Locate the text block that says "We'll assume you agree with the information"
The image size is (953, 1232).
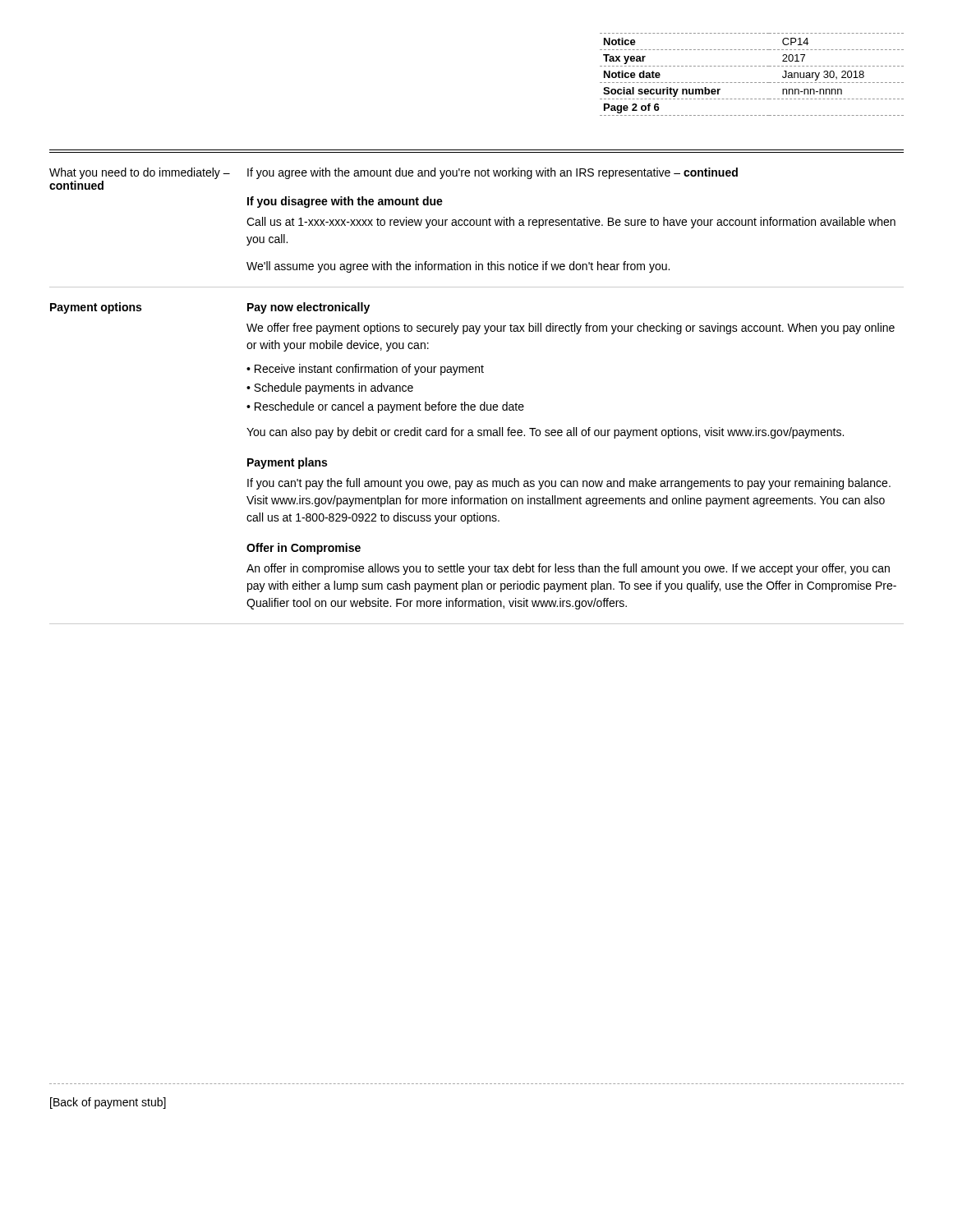(x=459, y=266)
